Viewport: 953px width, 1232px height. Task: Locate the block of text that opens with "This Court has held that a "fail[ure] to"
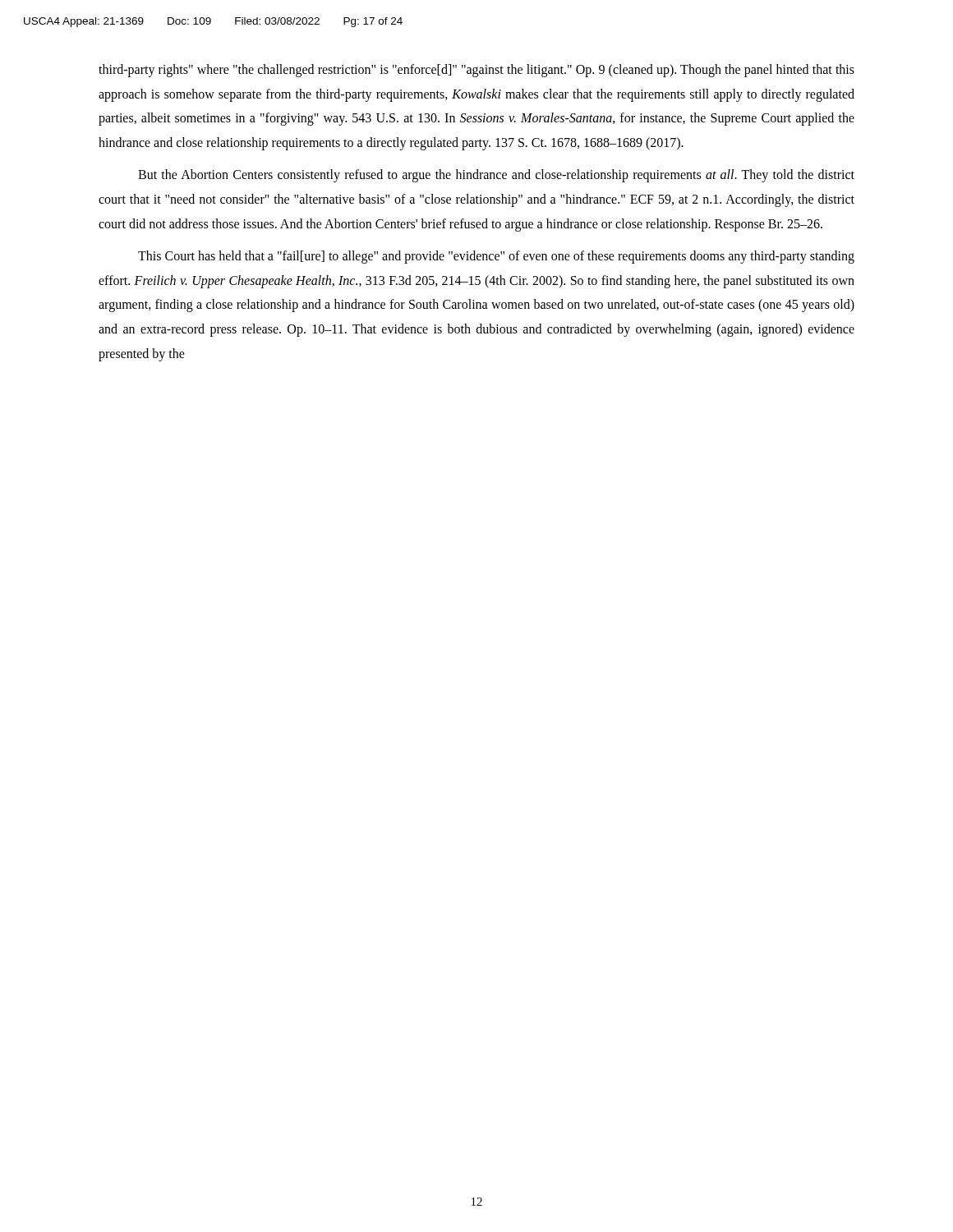(x=476, y=305)
